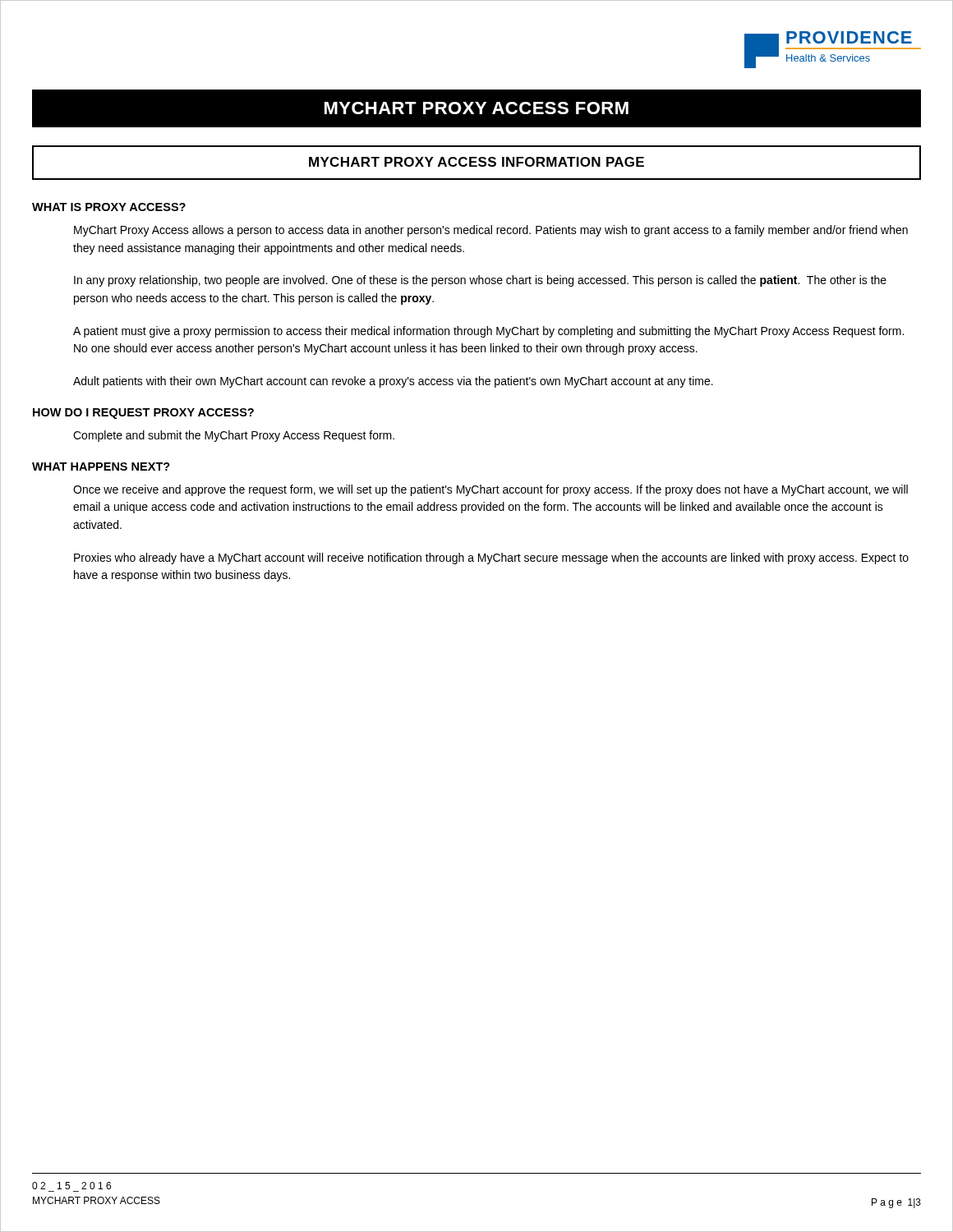Click on the text block that reads "A patient must"
953x1232 pixels.
click(491, 340)
